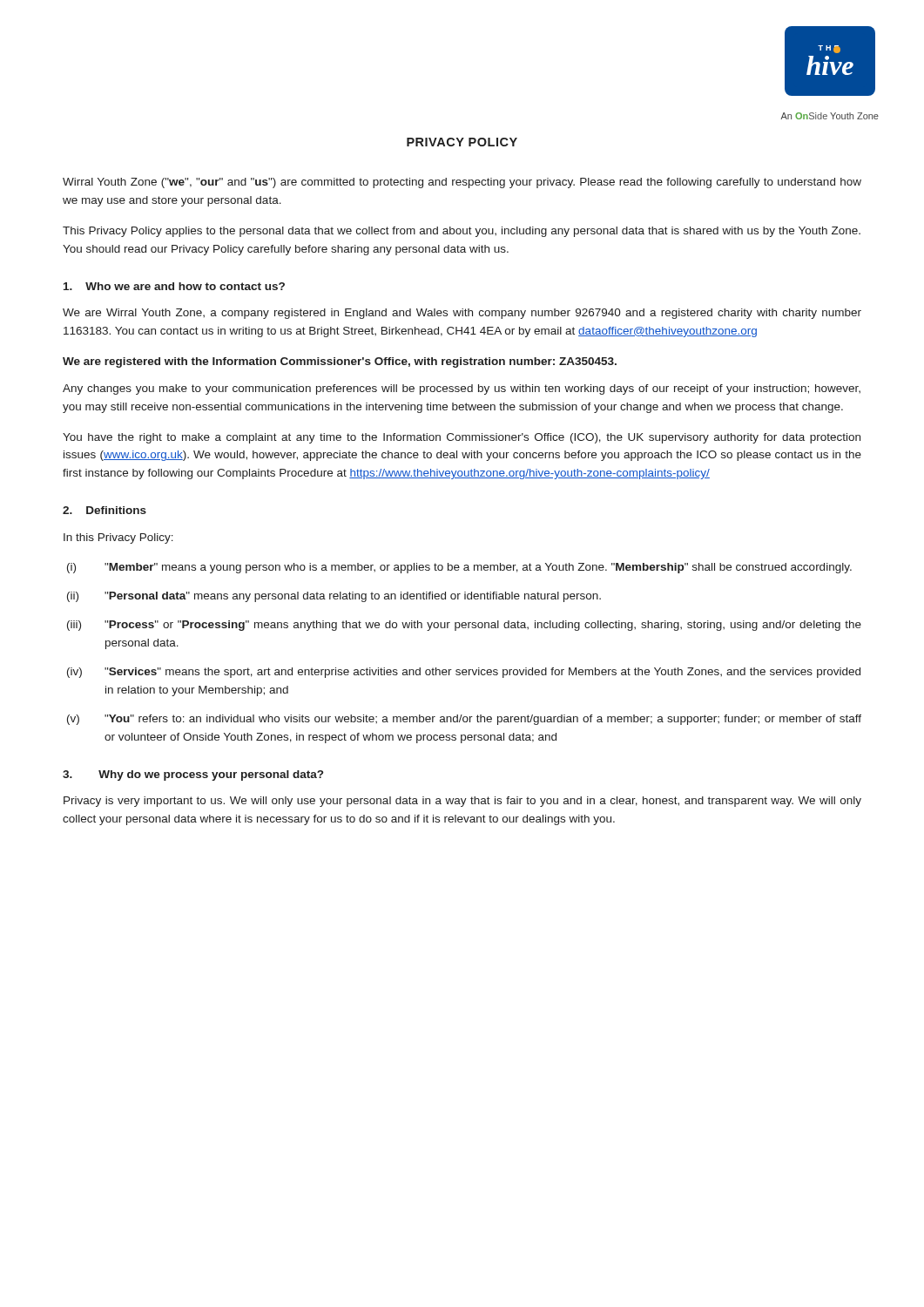Screen dimensions: 1307x924
Task: Find the logo
Action: [830, 73]
